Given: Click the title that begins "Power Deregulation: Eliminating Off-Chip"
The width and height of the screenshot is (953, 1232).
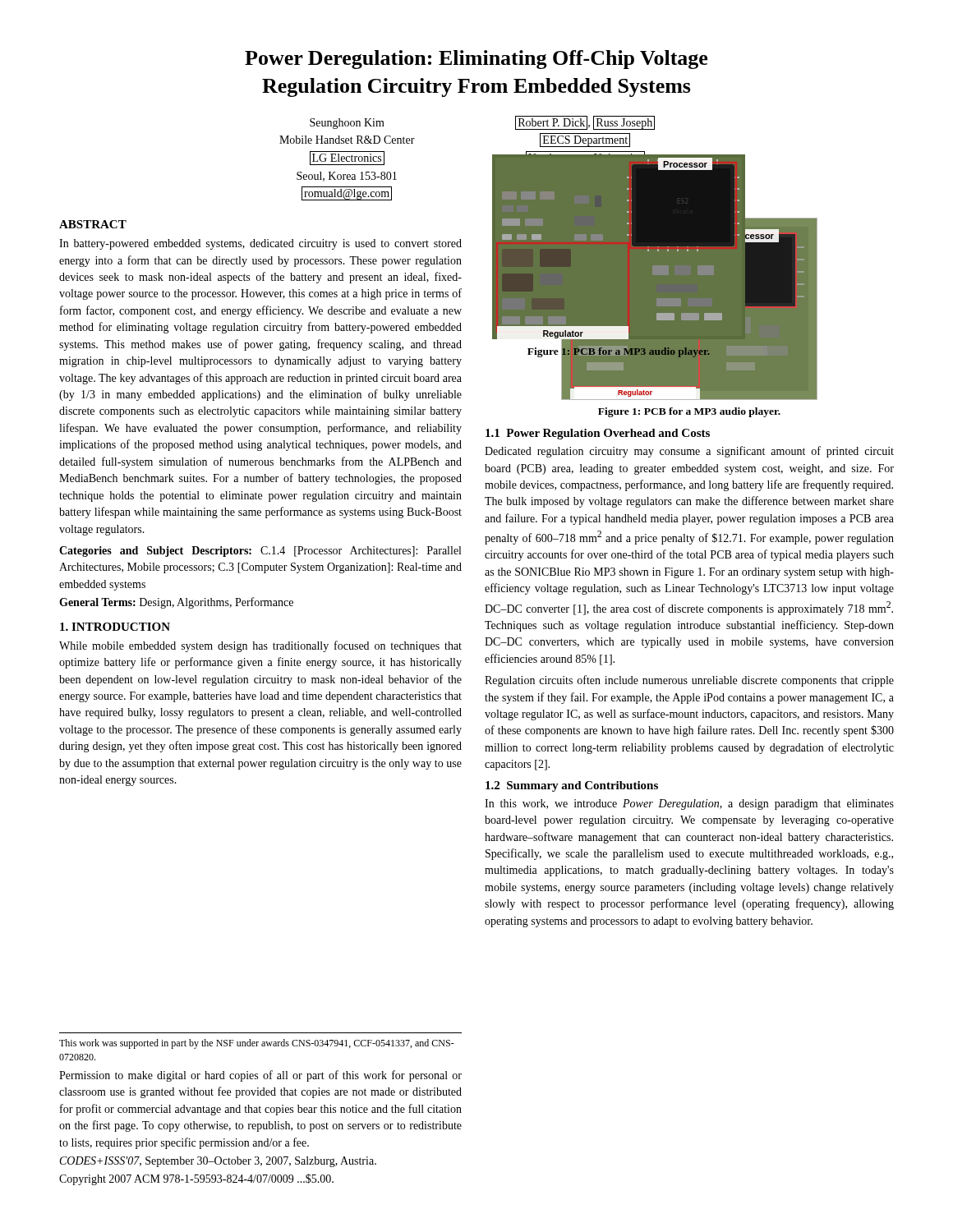Looking at the screenshot, I should 476,73.
